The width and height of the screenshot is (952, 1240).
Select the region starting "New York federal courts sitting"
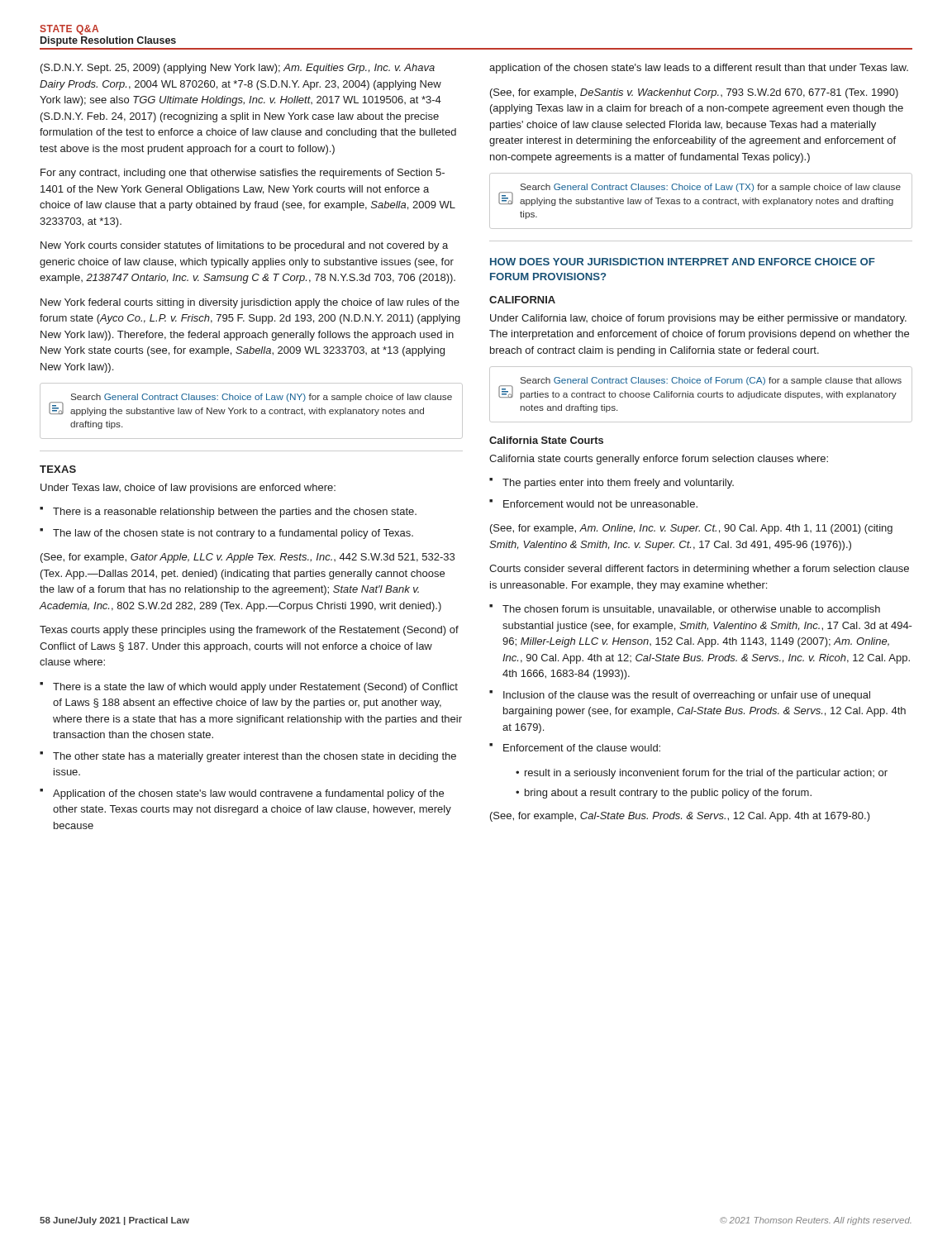click(251, 334)
